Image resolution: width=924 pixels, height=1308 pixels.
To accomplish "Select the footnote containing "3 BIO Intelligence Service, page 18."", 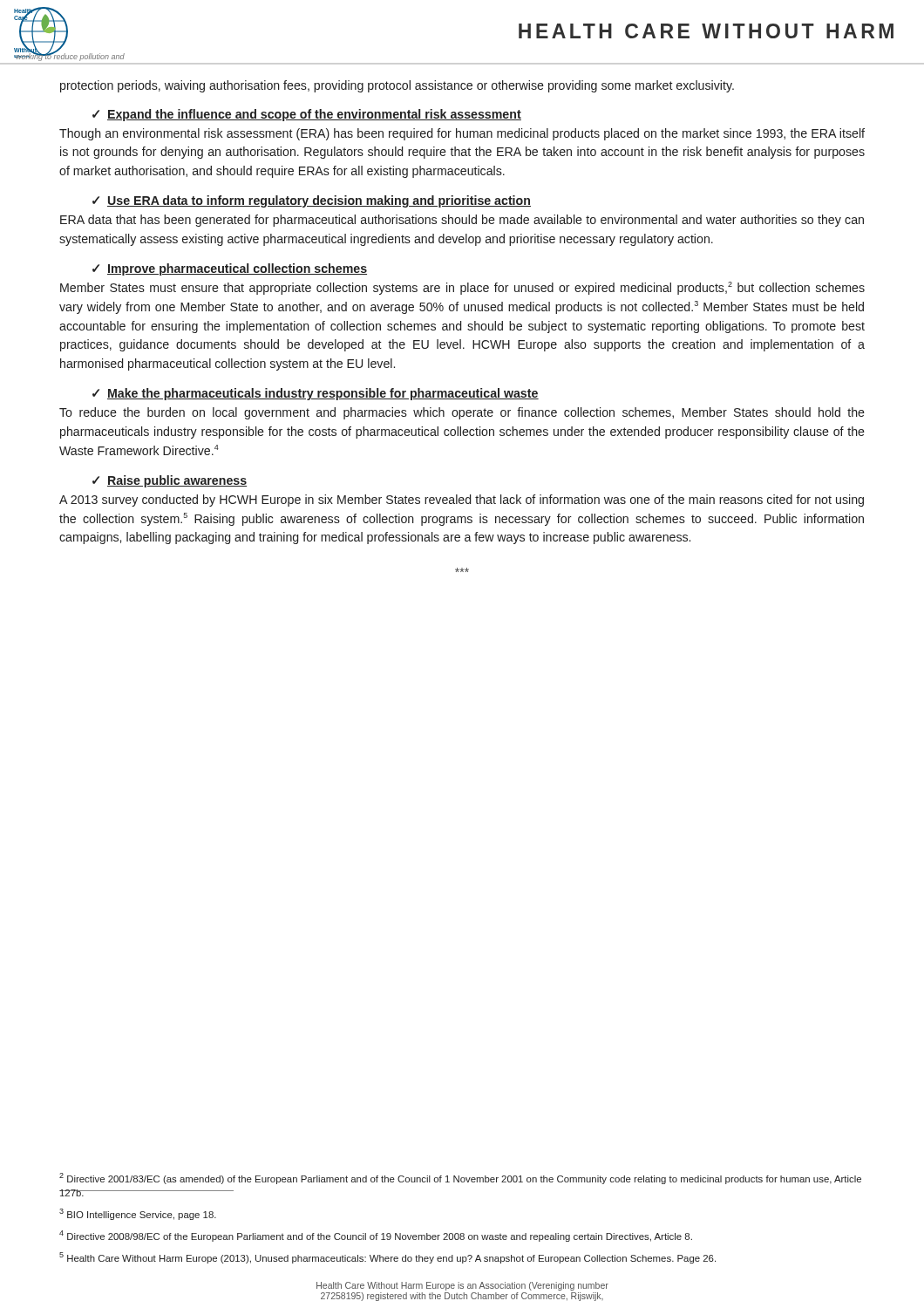I will click(138, 1213).
